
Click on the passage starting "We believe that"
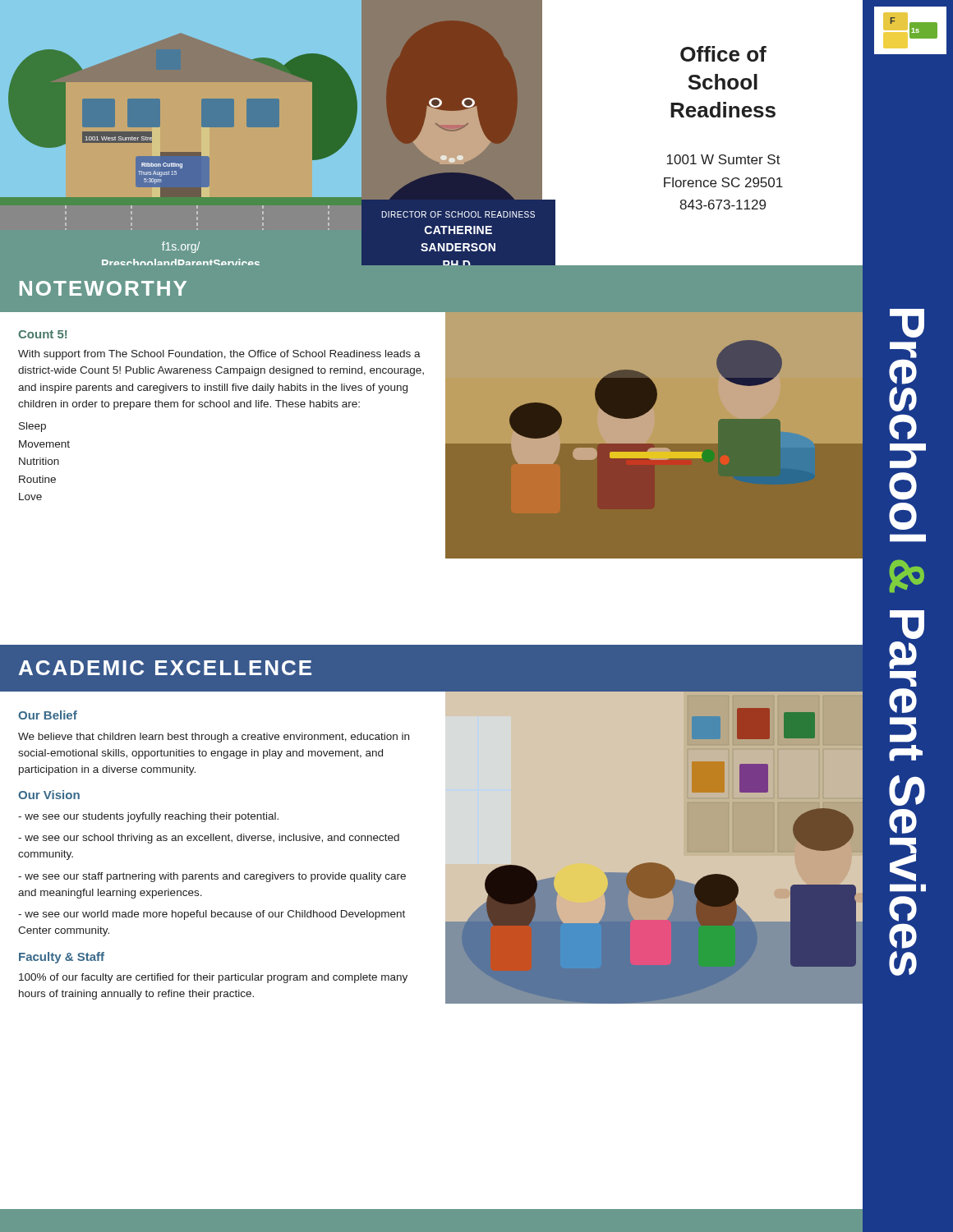[x=214, y=753]
